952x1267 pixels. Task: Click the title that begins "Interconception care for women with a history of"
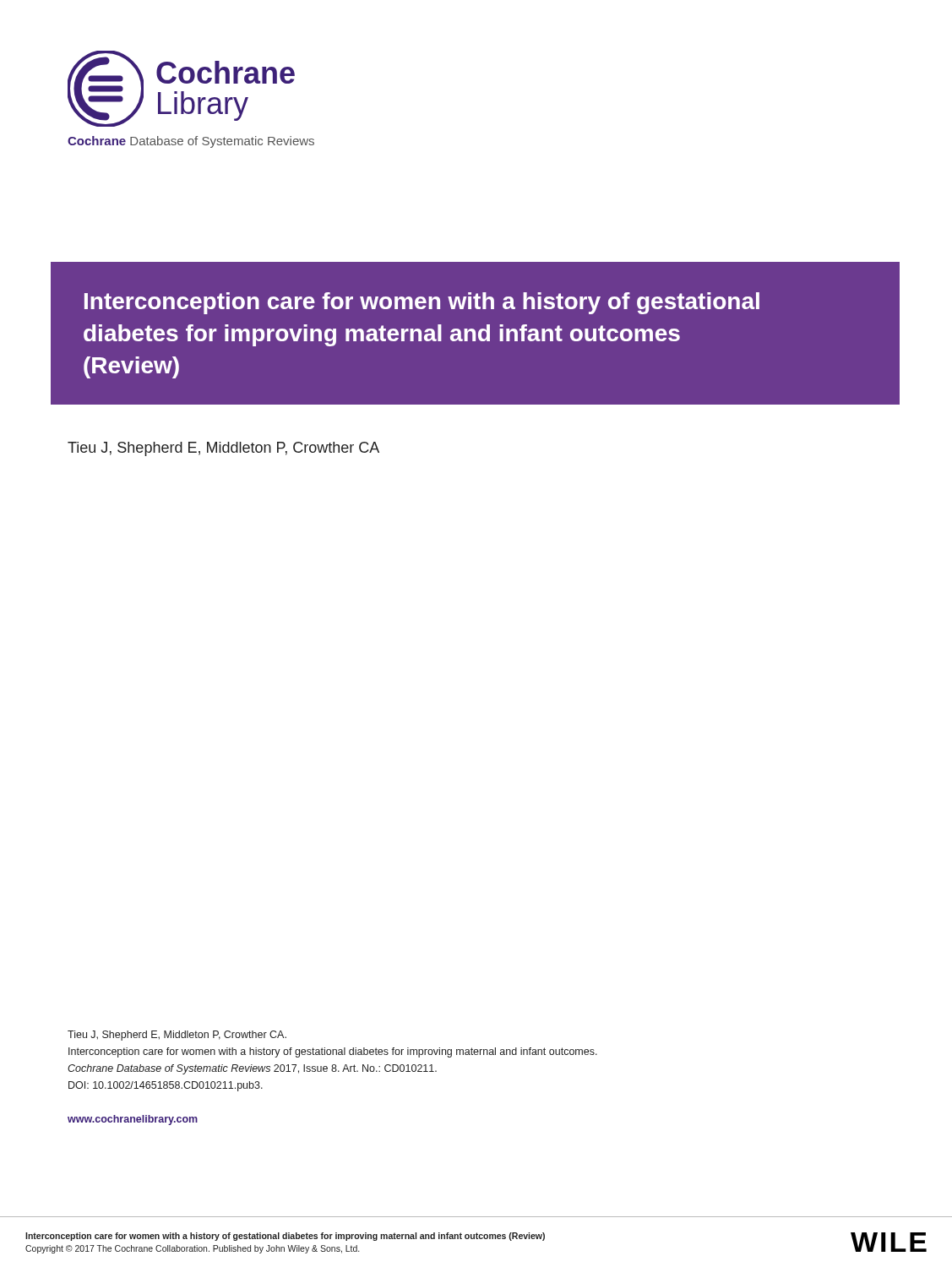tap(475, 333)
